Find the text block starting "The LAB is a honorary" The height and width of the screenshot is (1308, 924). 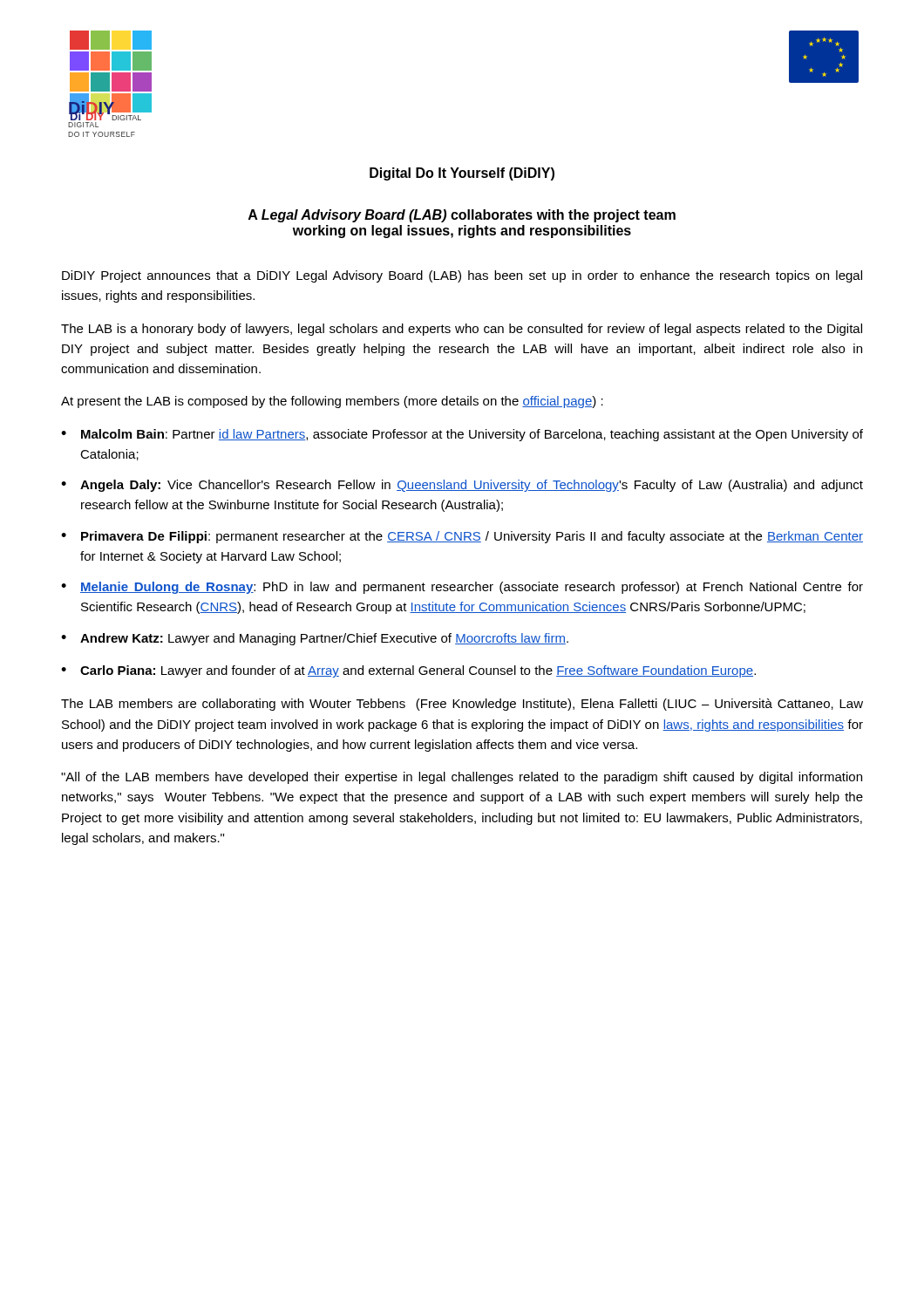click(x=462, y=348)
